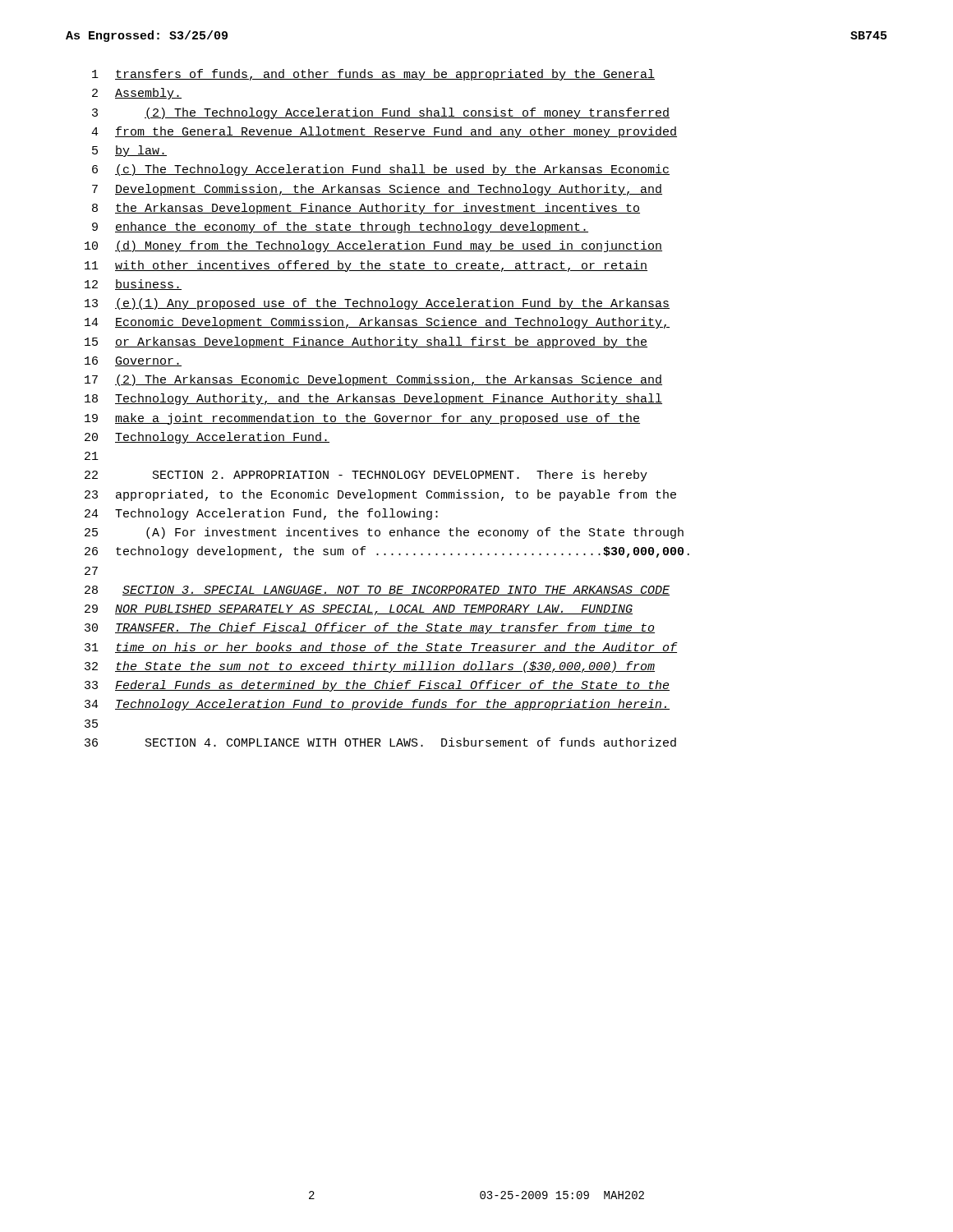Viewport: 953px width, 1232px height.
Task: Locate the passage starting "36 SECTION 4. COMPLIANCE WITH OTHER LAWS. Disbursement"
Action: (371, 744)
